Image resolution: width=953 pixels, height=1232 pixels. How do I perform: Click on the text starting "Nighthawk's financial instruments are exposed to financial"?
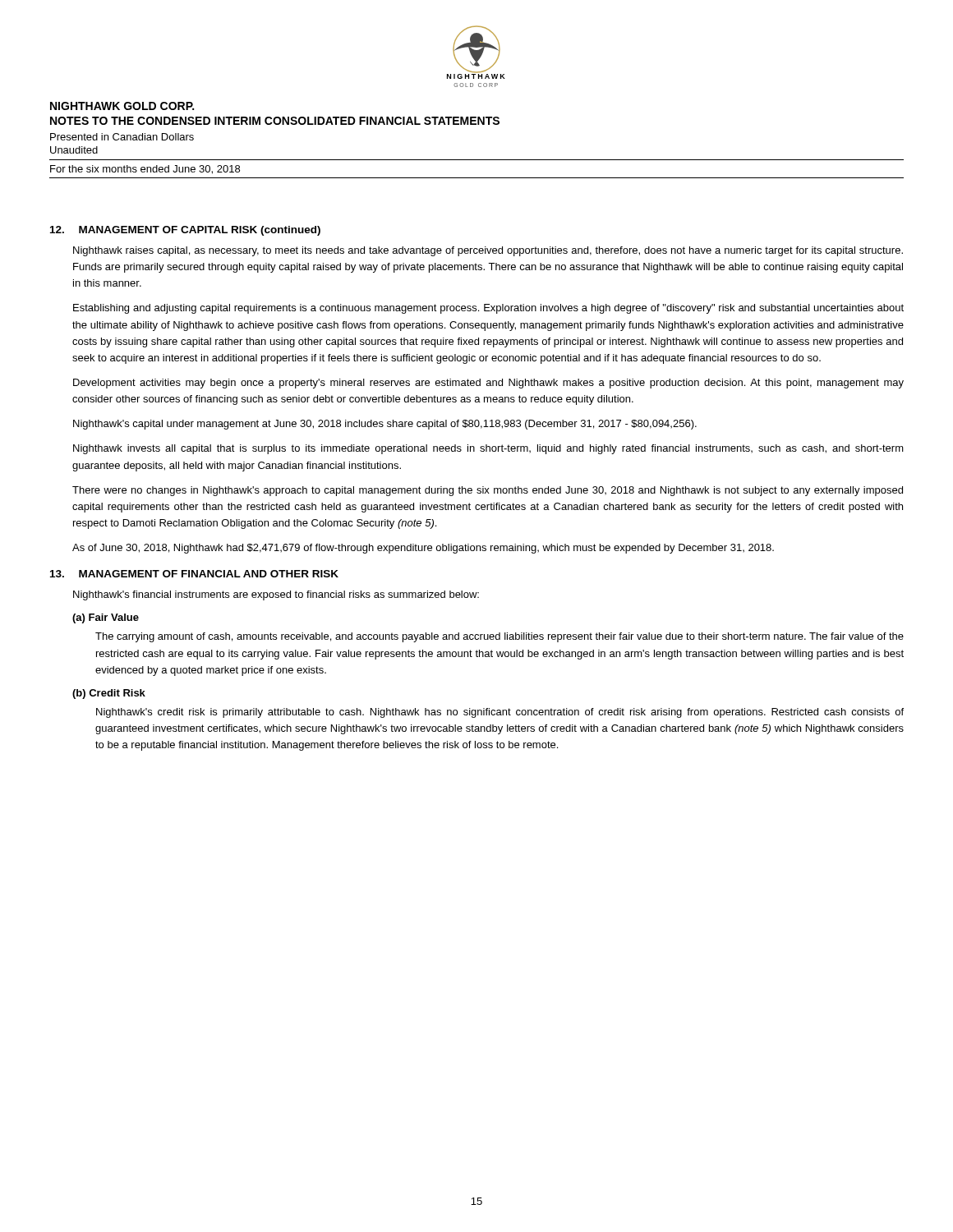point(276,594)
